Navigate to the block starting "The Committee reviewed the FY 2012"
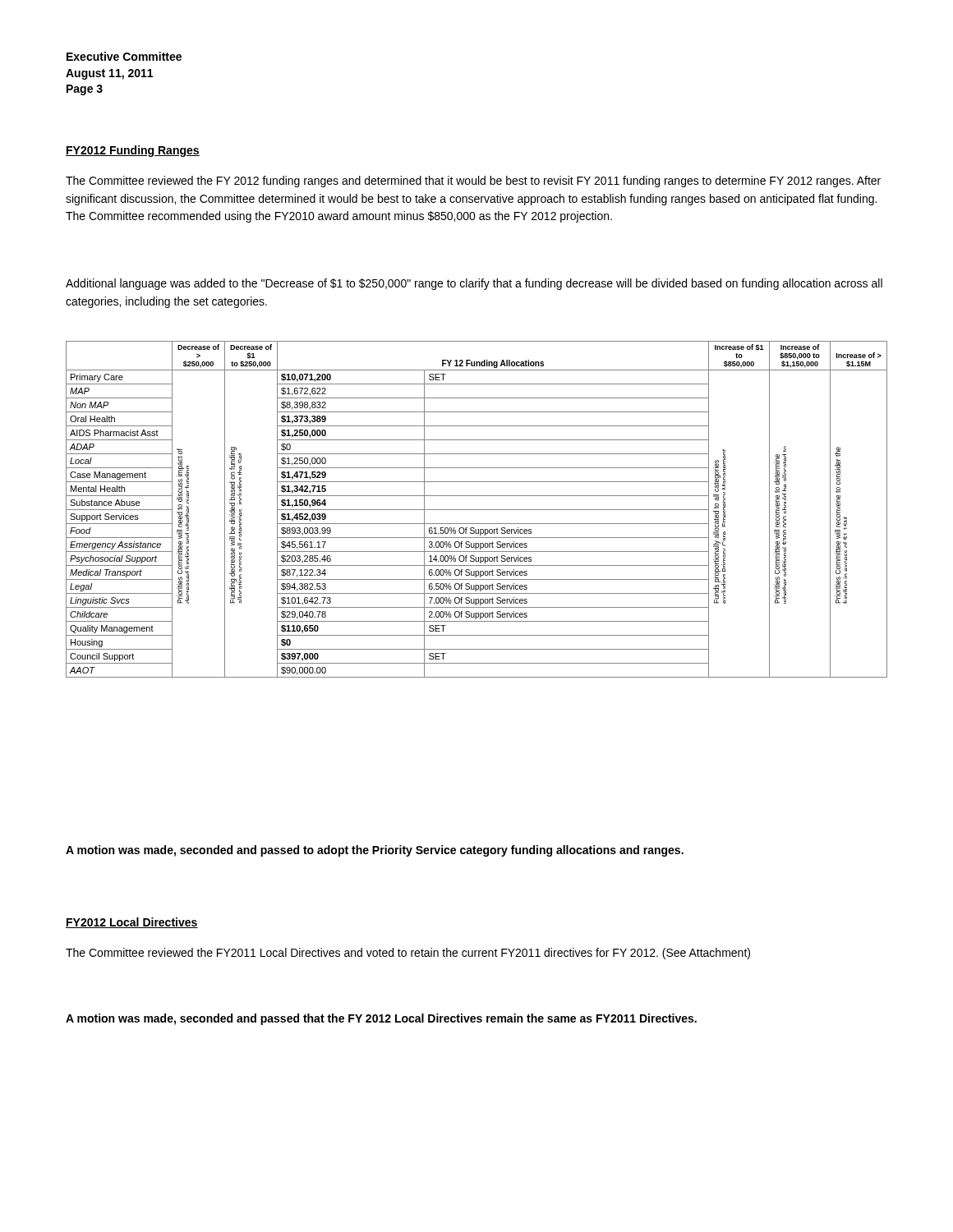953x1232 pixels. point(473,198)
